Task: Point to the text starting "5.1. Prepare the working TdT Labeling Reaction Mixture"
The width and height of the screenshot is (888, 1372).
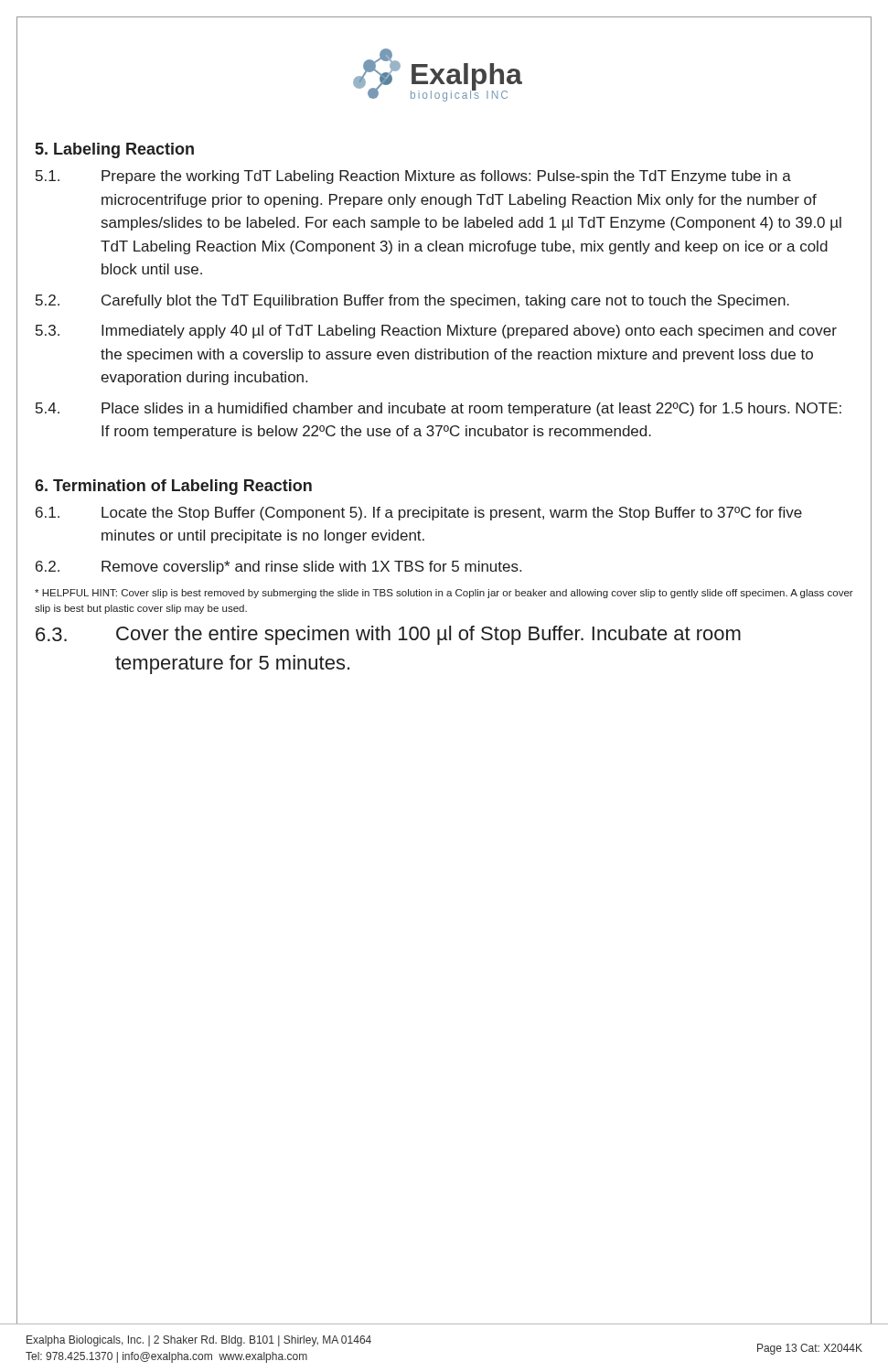Action: 444,223
